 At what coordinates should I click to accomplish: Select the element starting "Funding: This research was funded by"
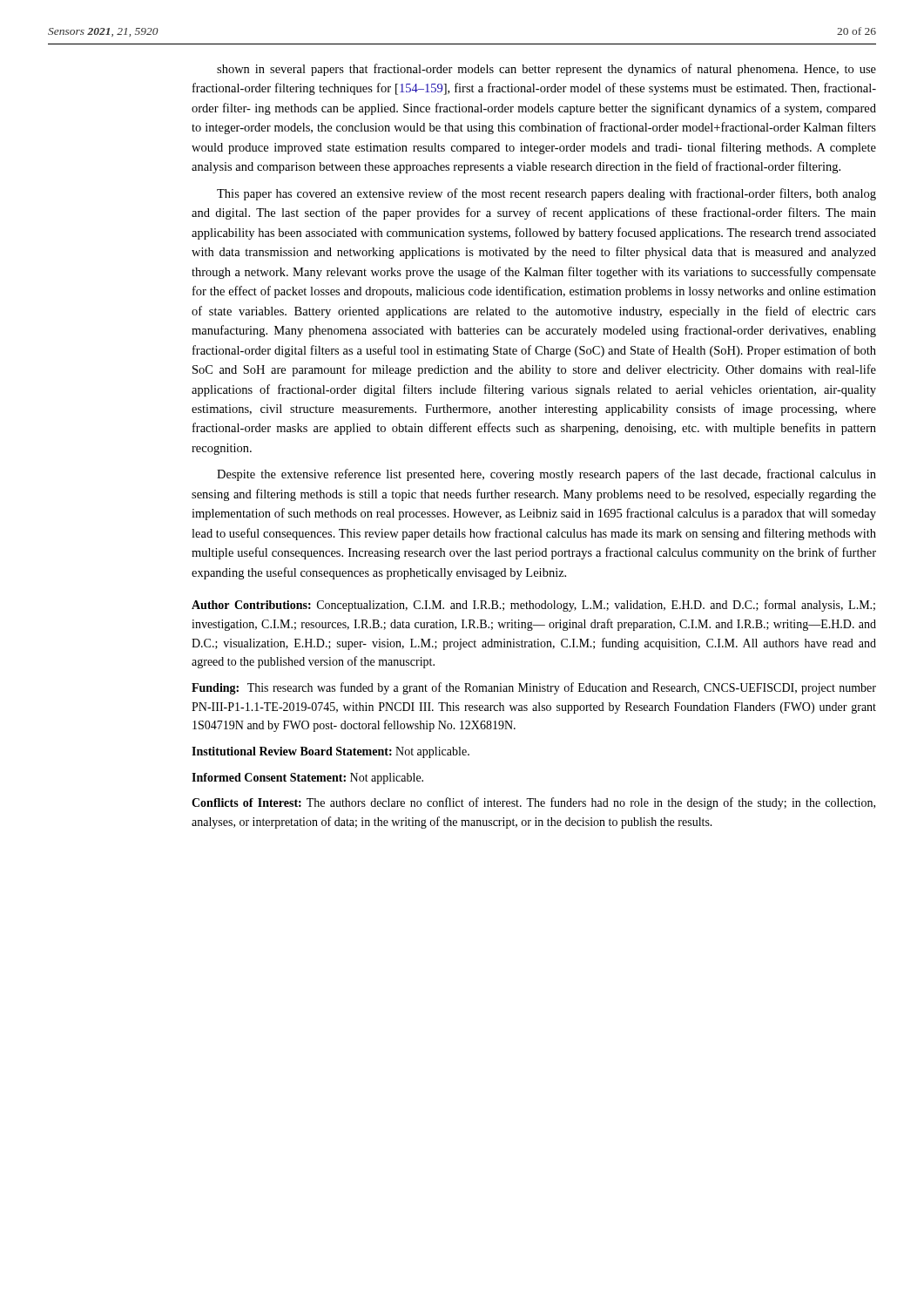coord(534,707)
